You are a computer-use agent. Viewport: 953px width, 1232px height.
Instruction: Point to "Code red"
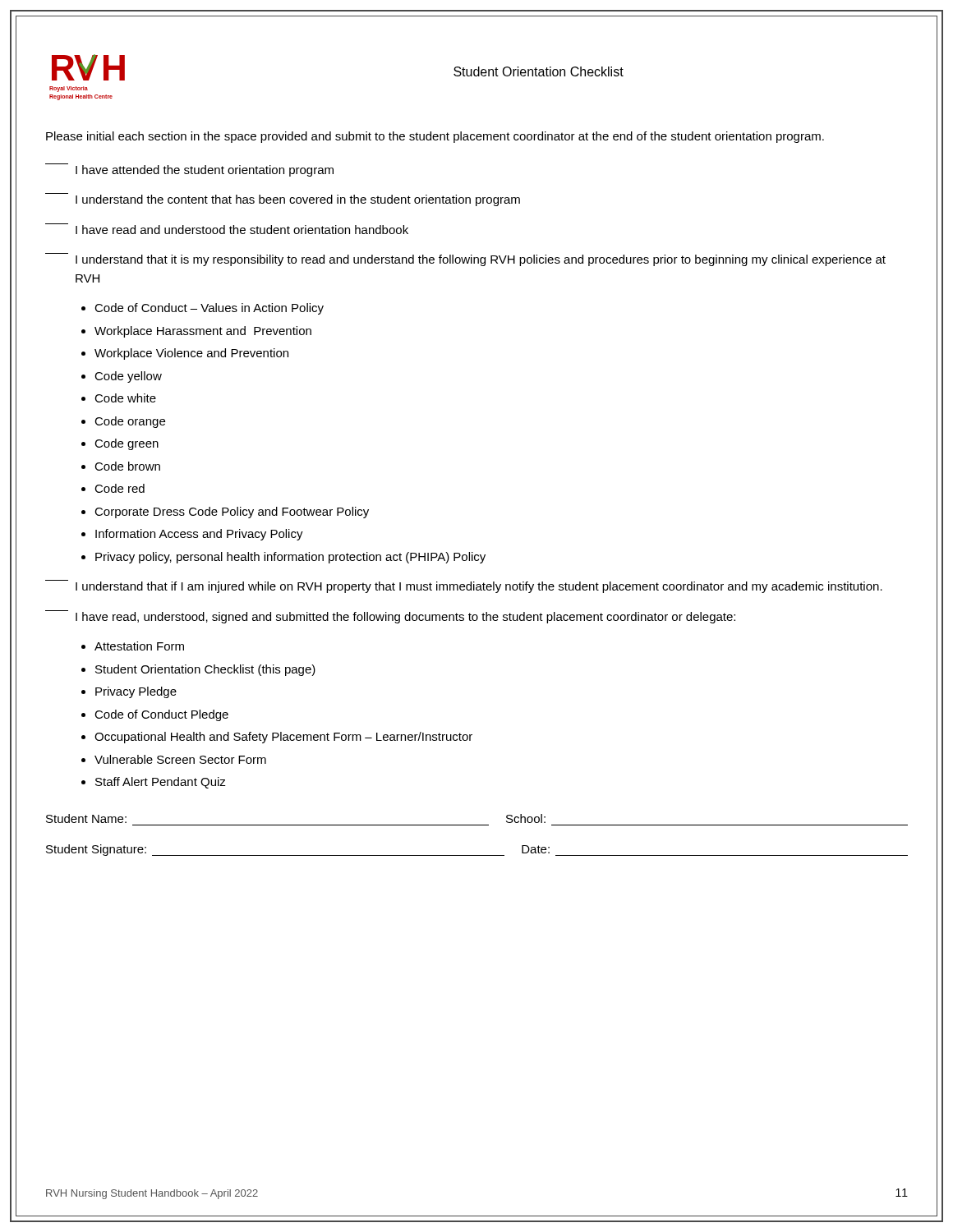pos(120,488)
